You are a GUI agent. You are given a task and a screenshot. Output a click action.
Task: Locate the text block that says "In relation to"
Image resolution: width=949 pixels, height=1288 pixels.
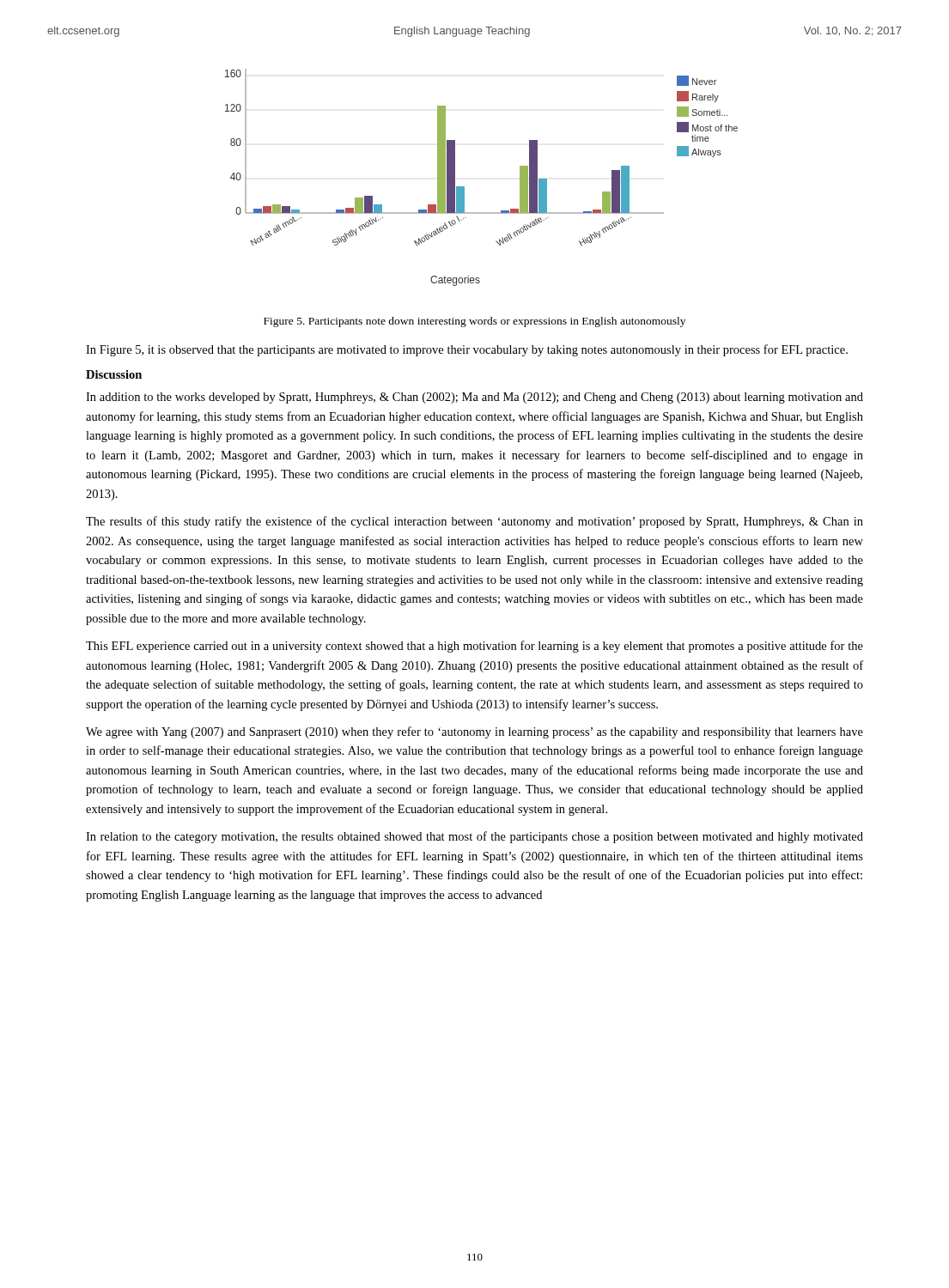(x=474, y=866)
